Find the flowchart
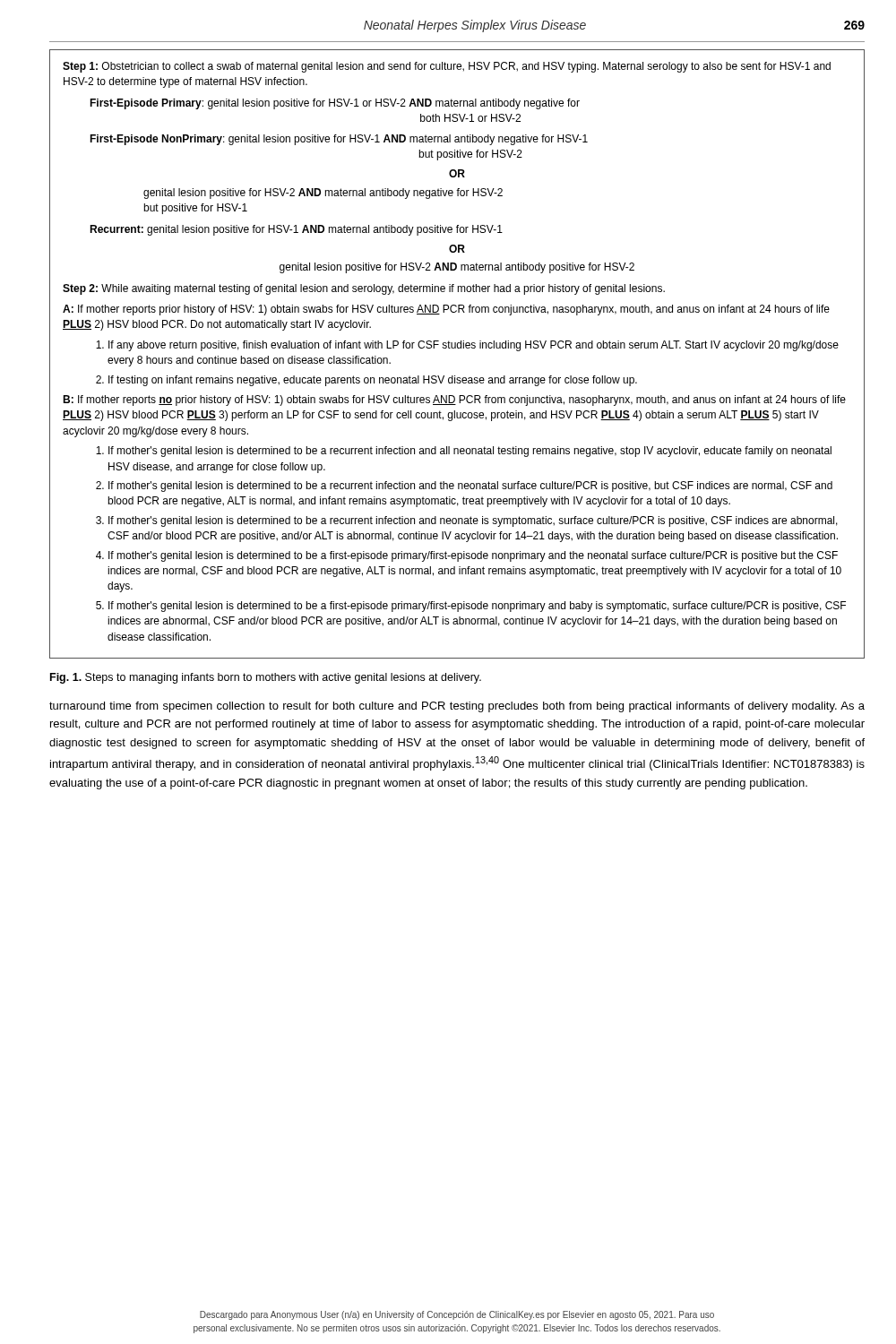896x1344 pixels. click(457, 354)
